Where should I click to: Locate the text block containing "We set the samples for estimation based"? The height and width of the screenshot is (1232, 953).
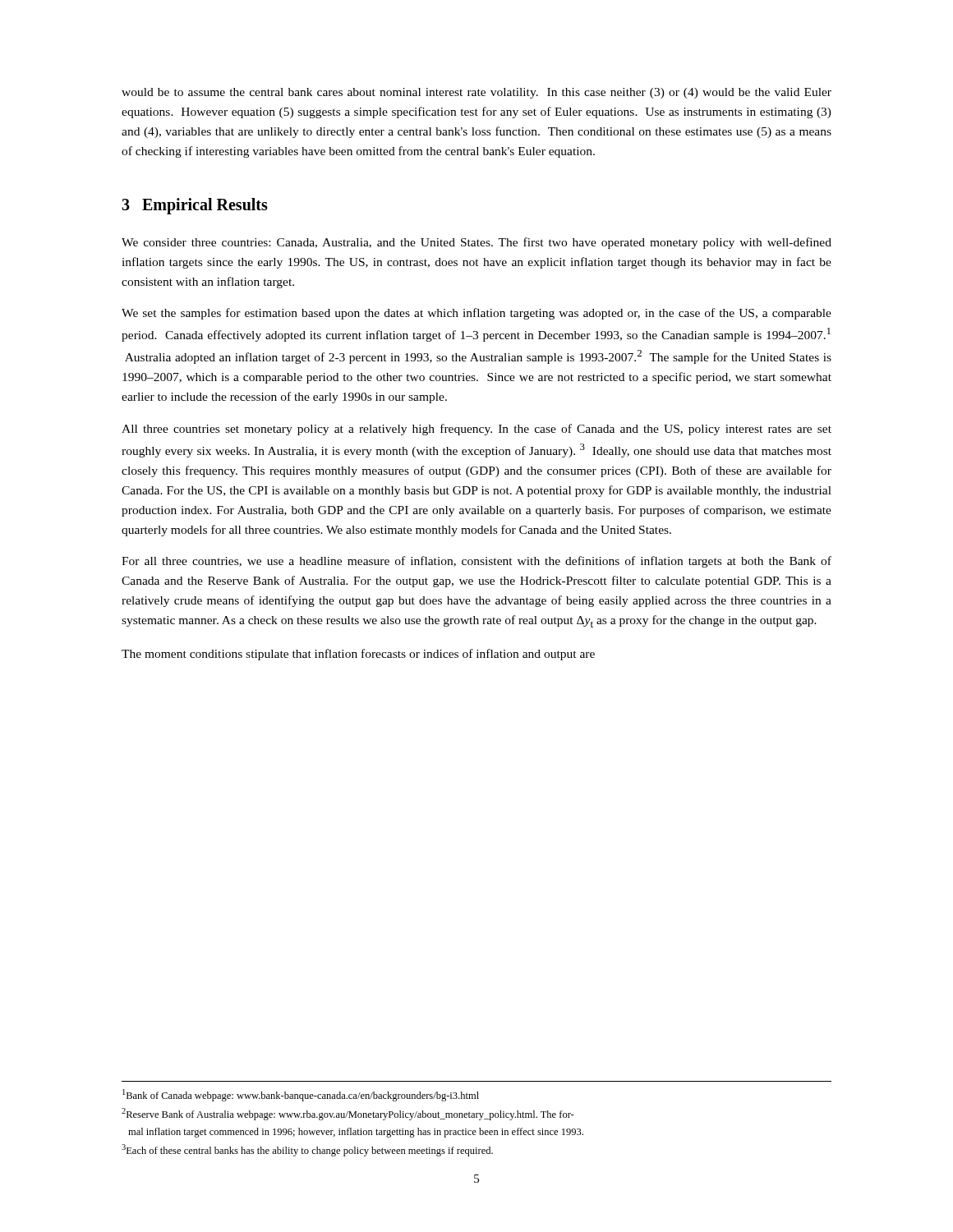point(476,355)
